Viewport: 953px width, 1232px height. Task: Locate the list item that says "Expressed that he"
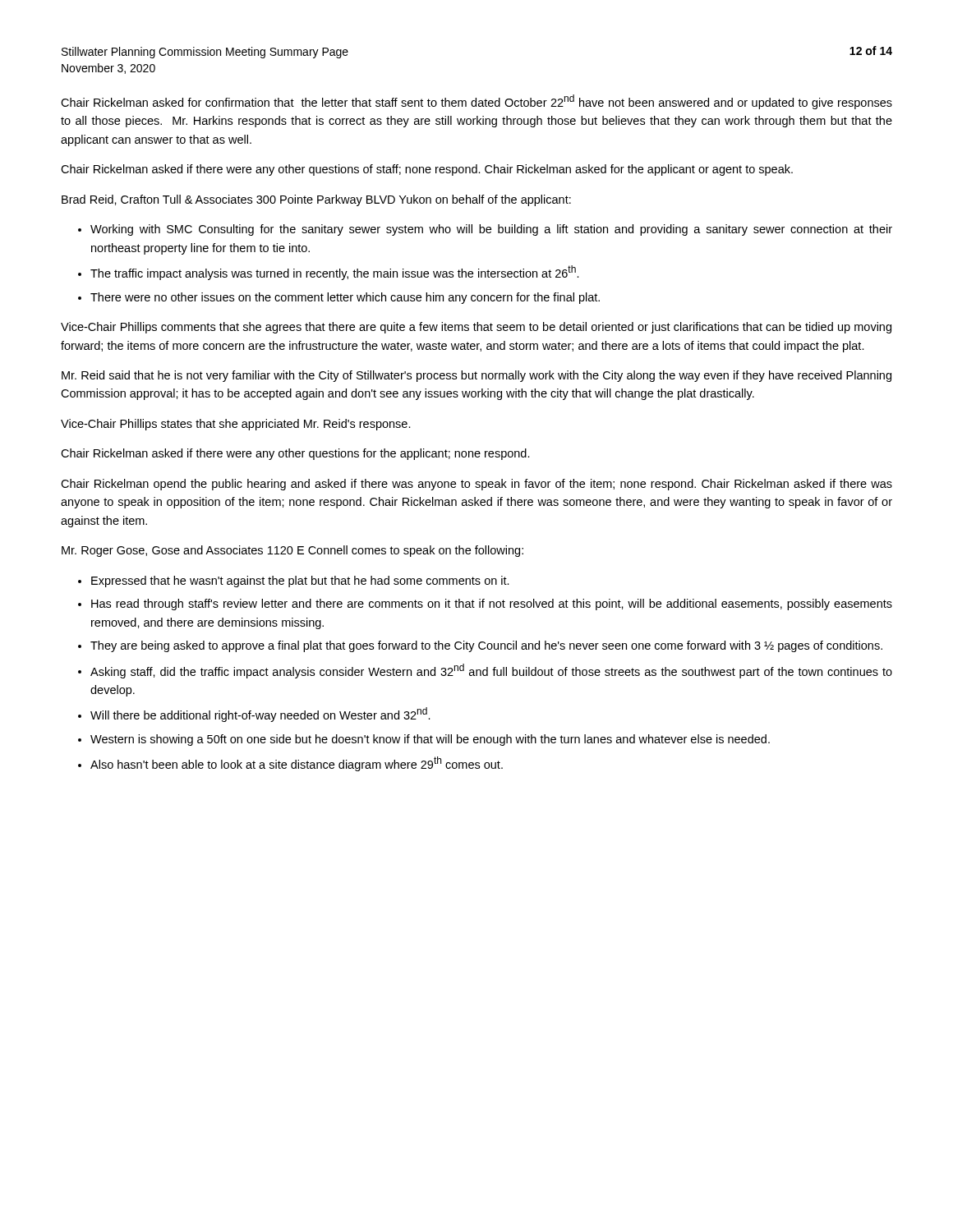300,580
